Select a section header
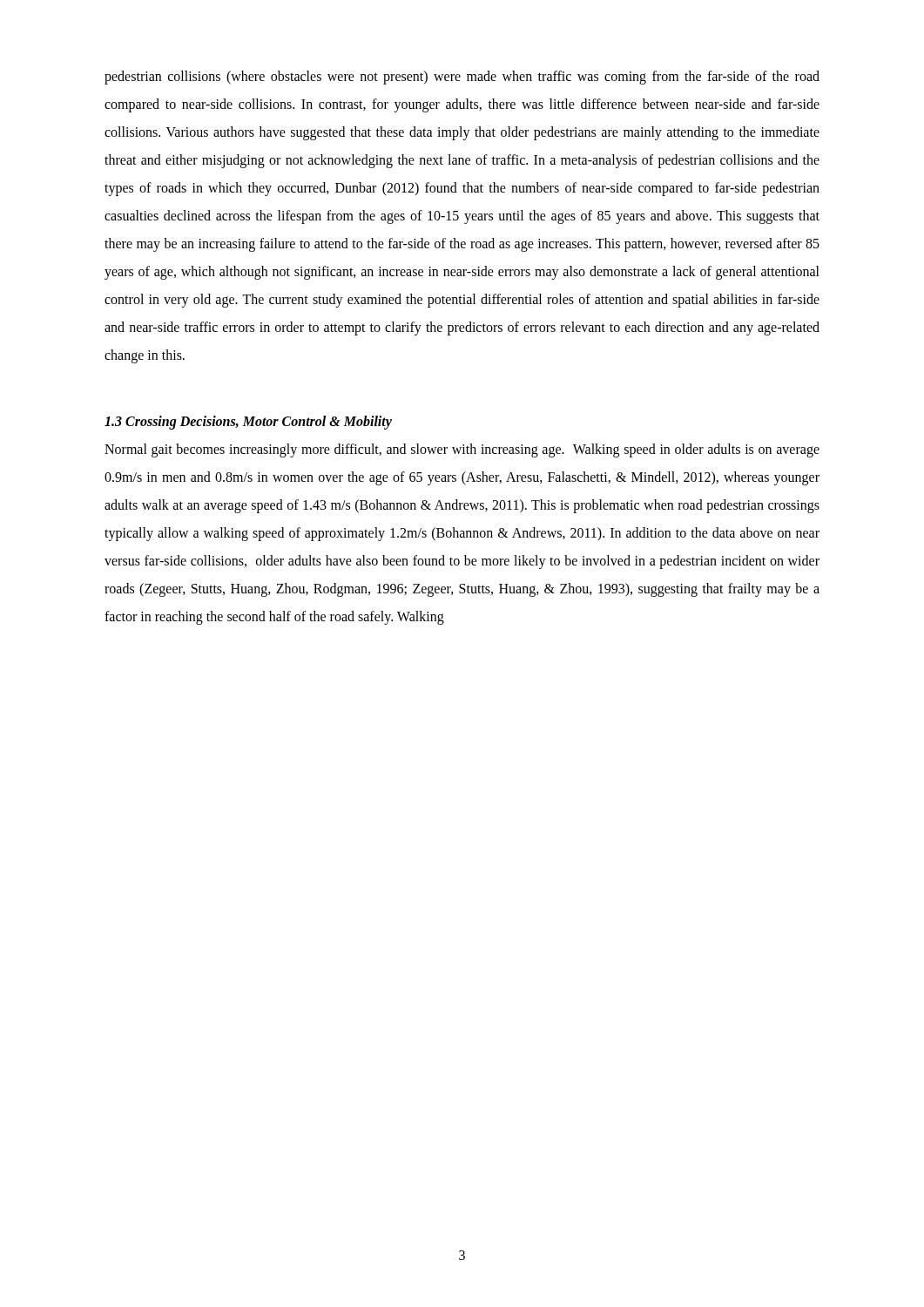 coord(248,421)
